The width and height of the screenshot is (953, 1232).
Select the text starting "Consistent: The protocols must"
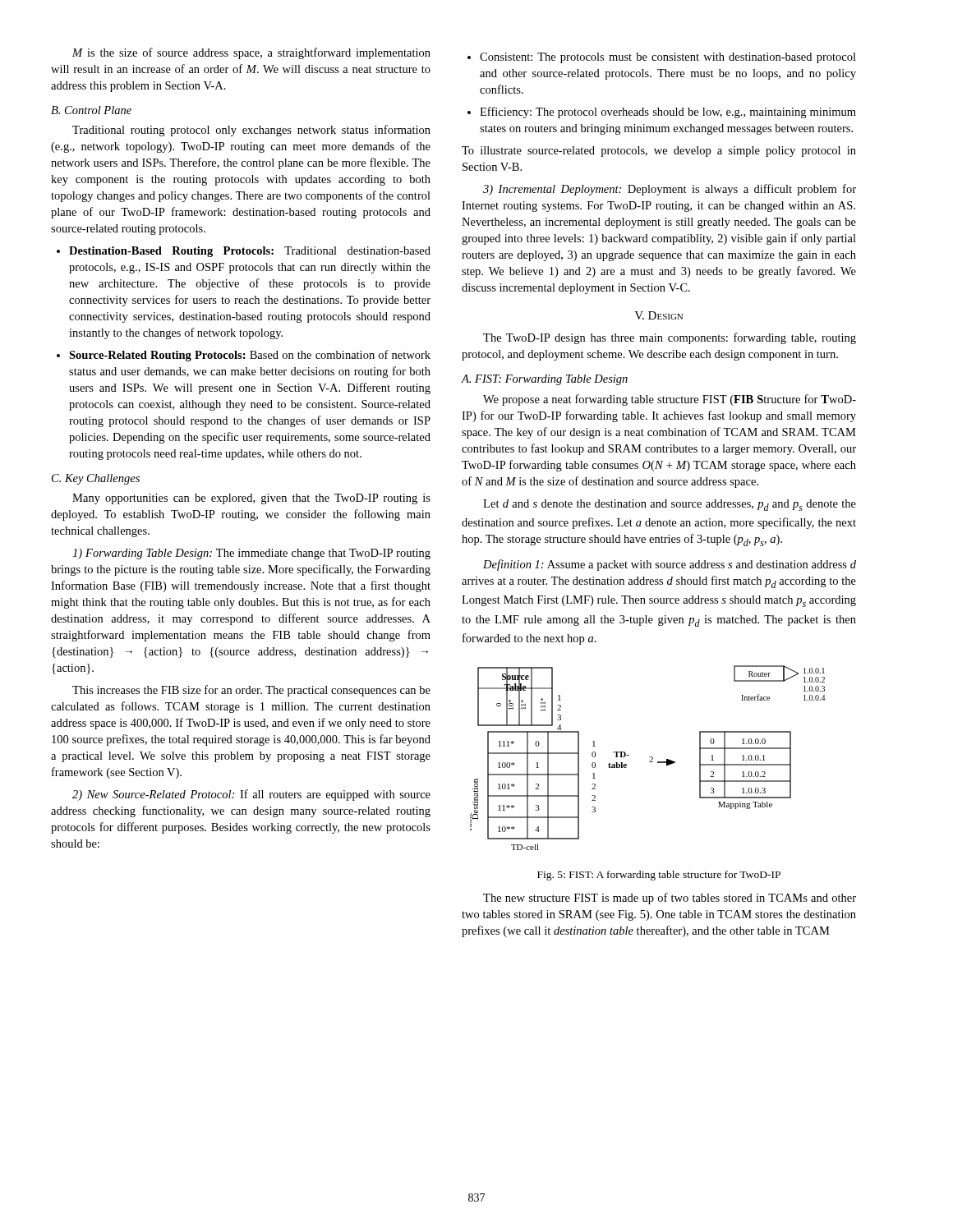(x=668, y=73)
